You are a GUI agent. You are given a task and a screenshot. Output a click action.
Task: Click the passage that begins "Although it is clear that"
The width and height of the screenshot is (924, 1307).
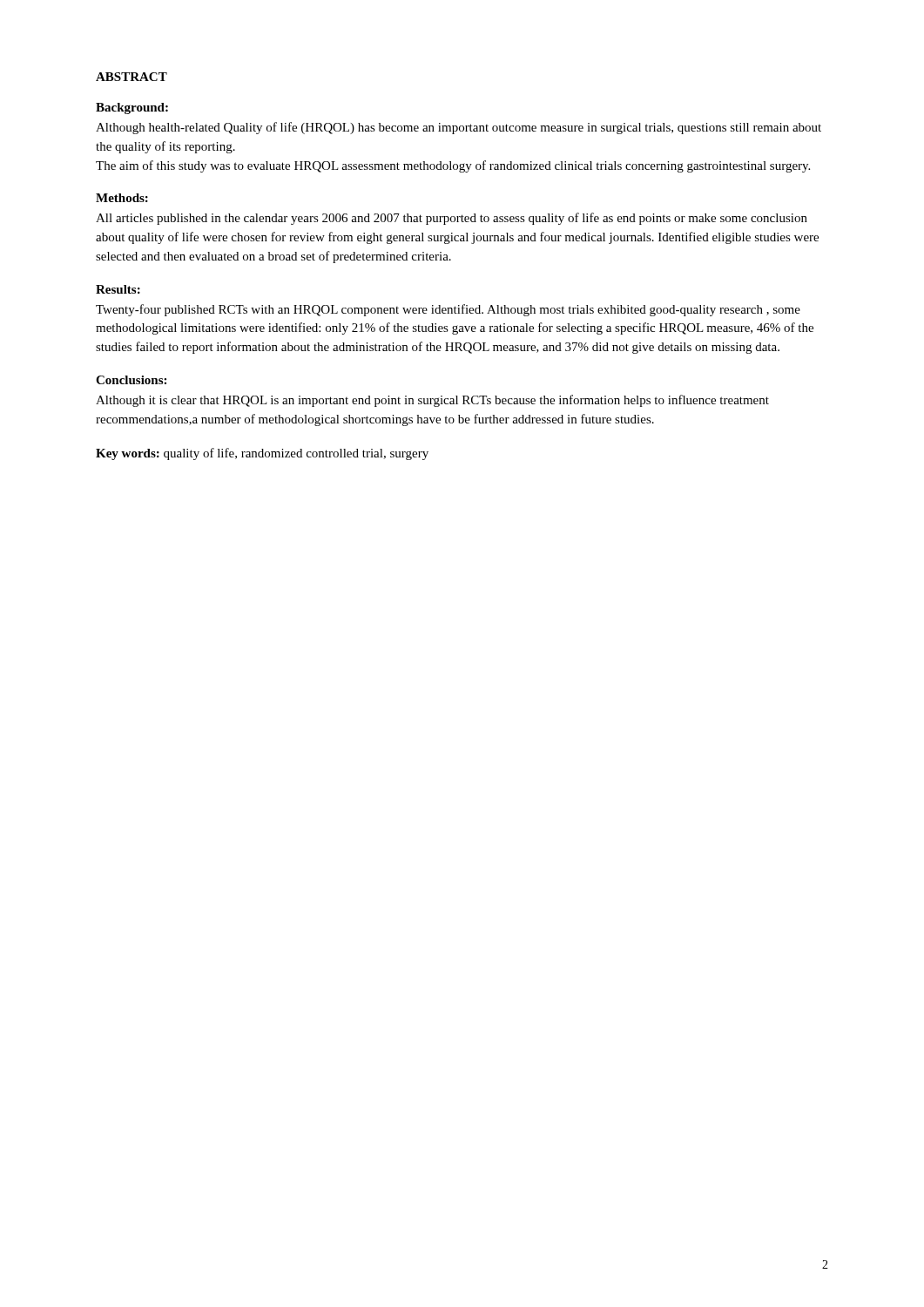click(432, 409)
